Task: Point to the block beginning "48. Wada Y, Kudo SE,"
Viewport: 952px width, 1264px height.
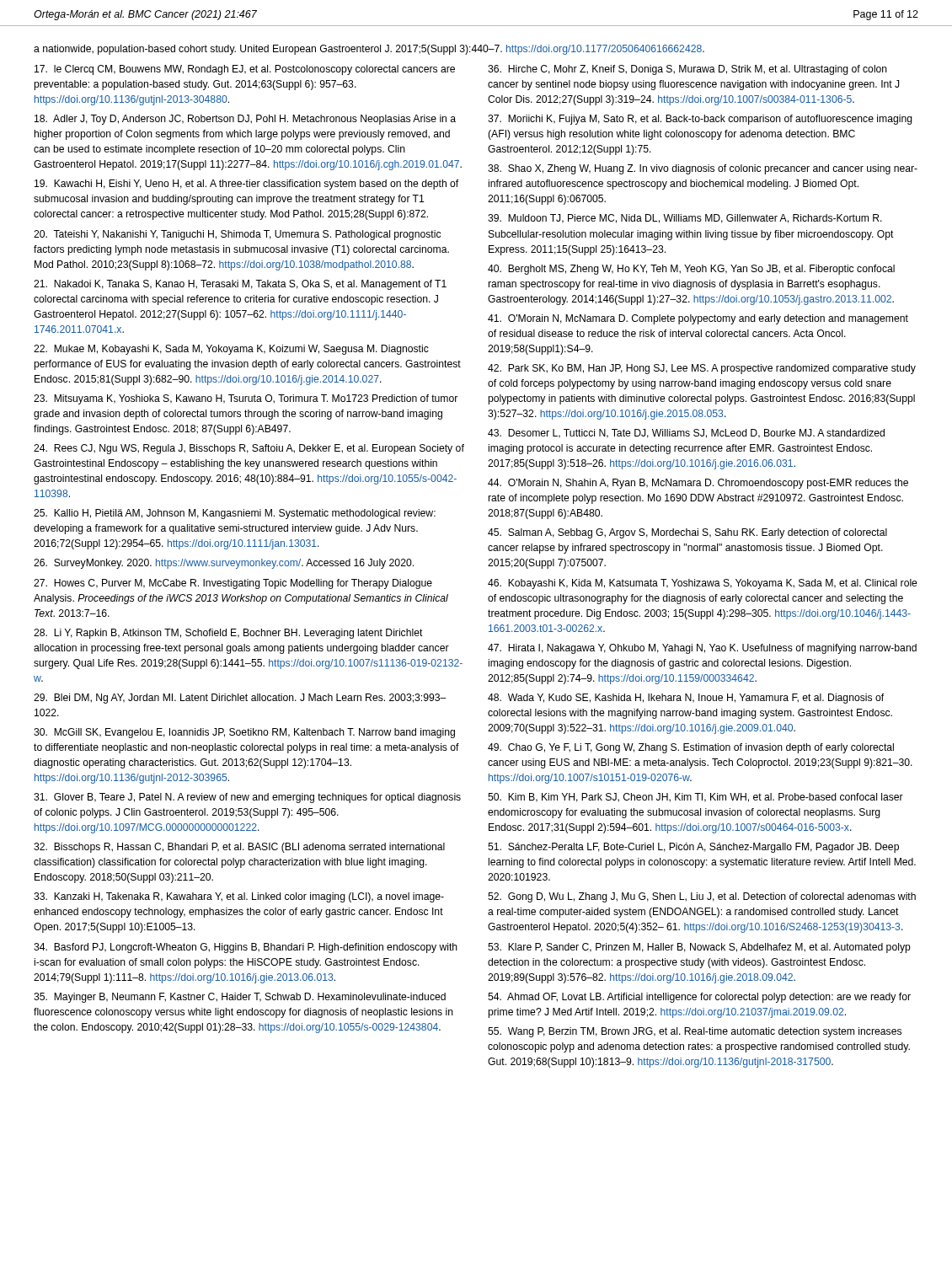Action: coord(690,713)
